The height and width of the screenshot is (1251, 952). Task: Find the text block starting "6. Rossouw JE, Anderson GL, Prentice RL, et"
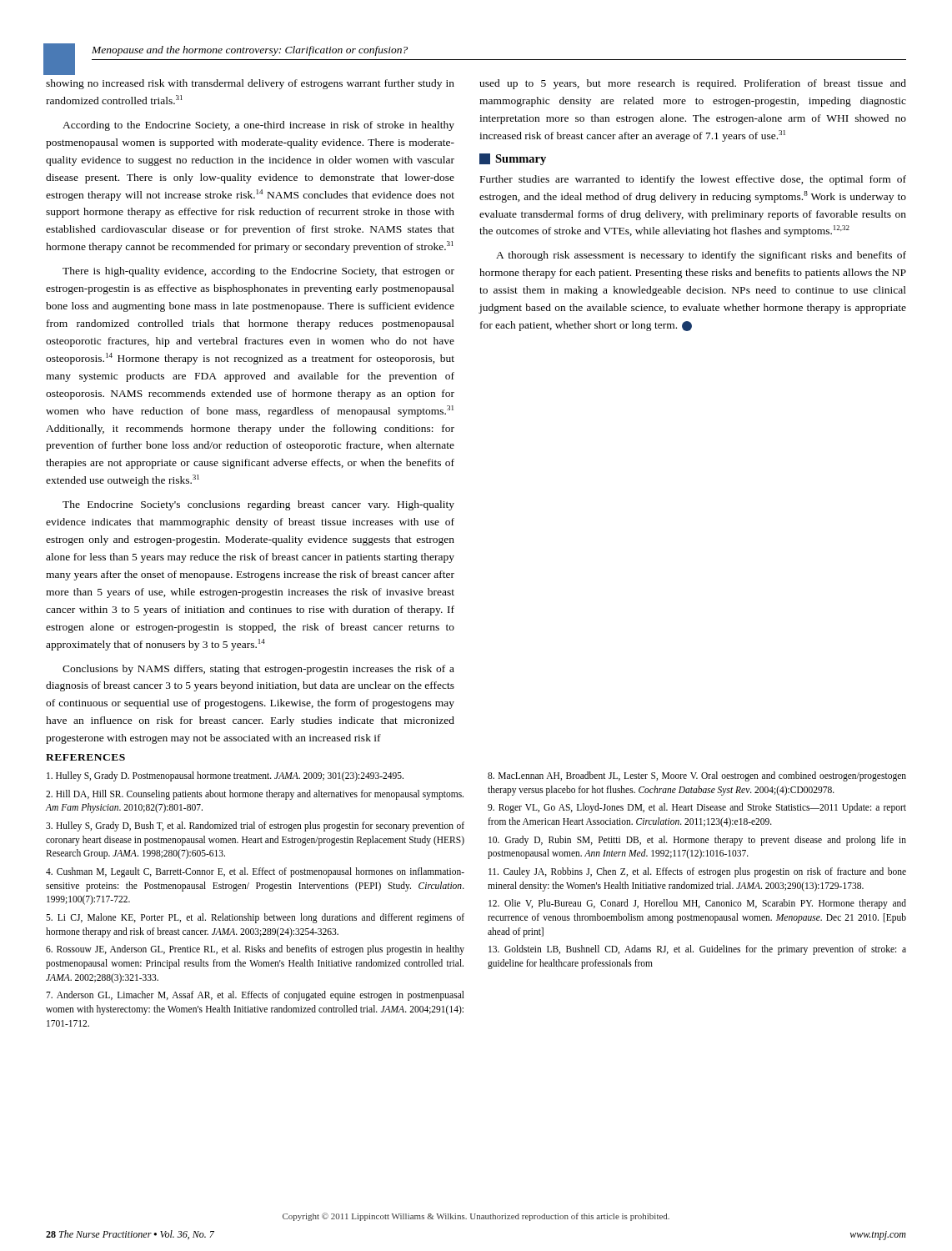255,963
